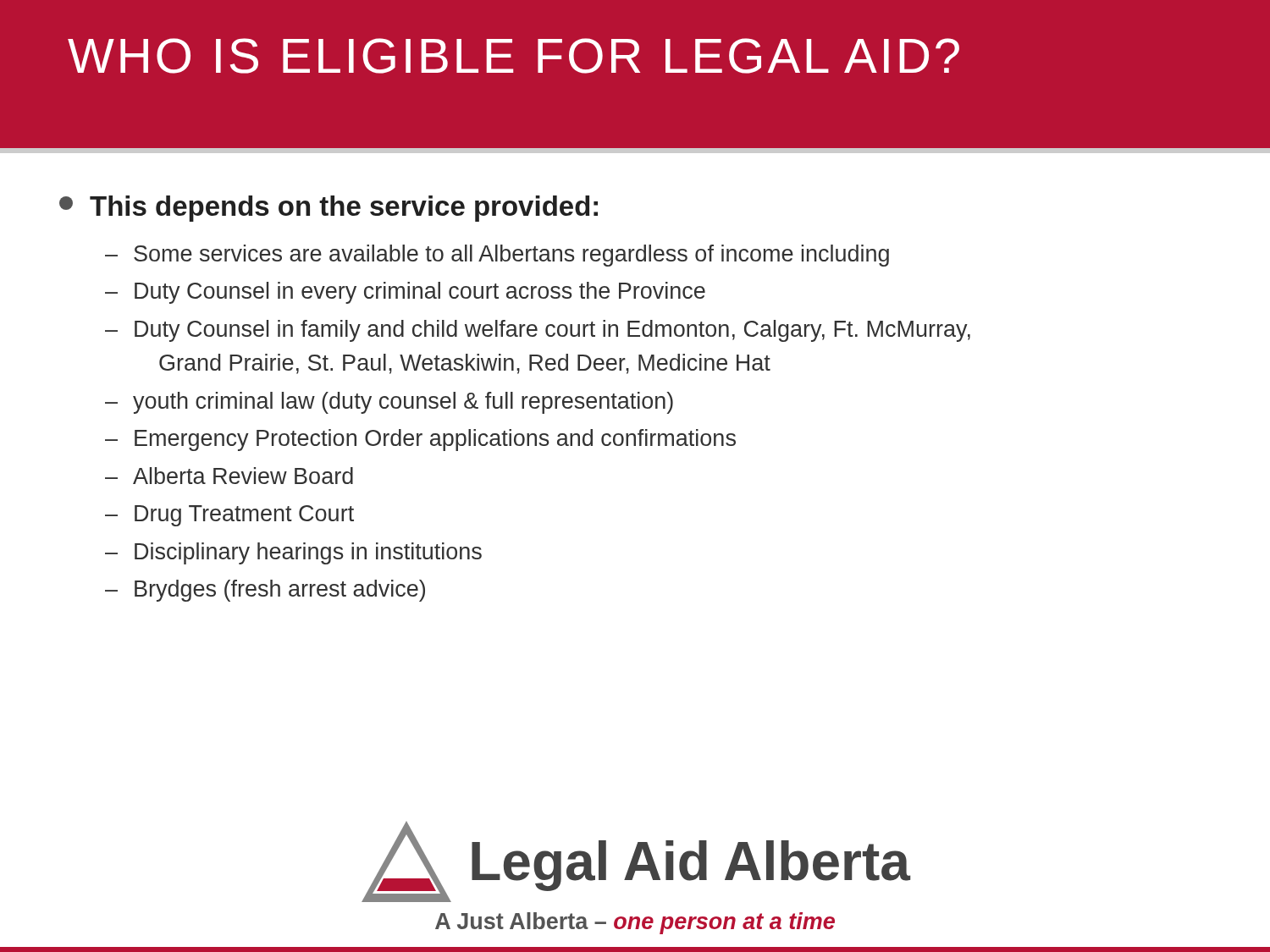Locate the list item that reads "– Alberta Review Board"
The width and height of the screenshot is (1270, 952).
click(230, 476)
